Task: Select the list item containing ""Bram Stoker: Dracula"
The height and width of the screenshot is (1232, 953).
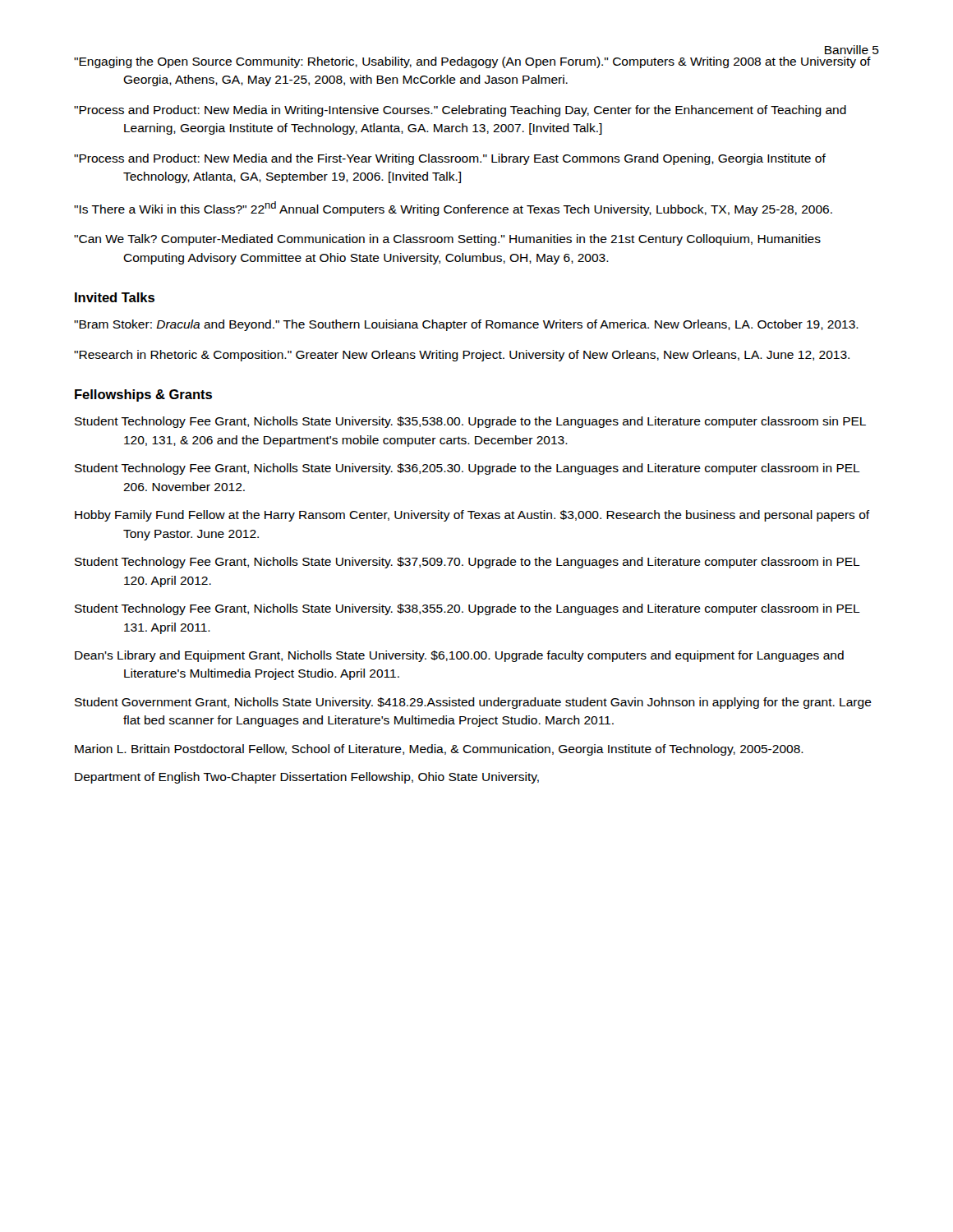Action: [466, 324]
